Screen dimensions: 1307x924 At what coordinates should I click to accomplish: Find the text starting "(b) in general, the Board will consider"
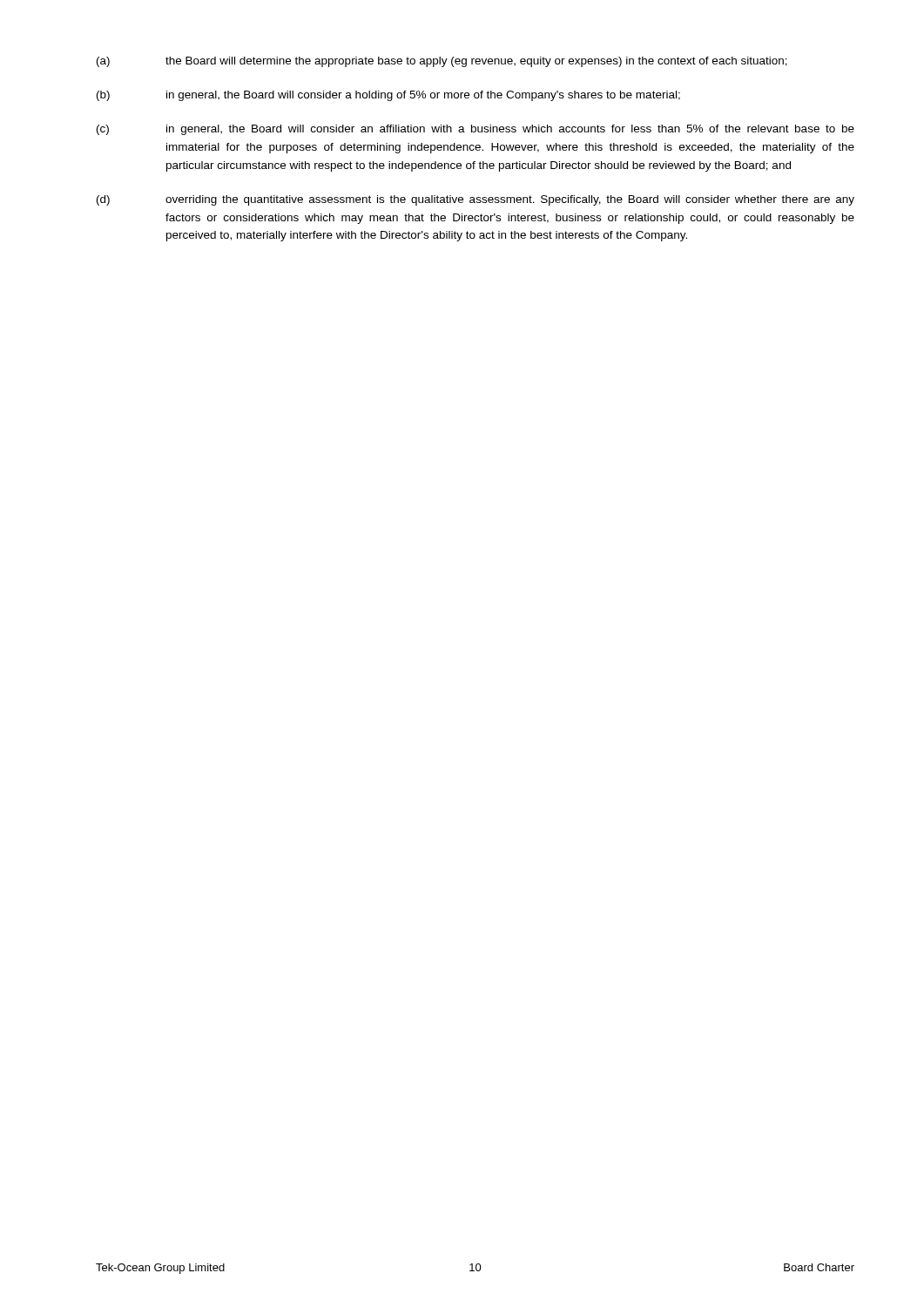[x=475, y=95]
